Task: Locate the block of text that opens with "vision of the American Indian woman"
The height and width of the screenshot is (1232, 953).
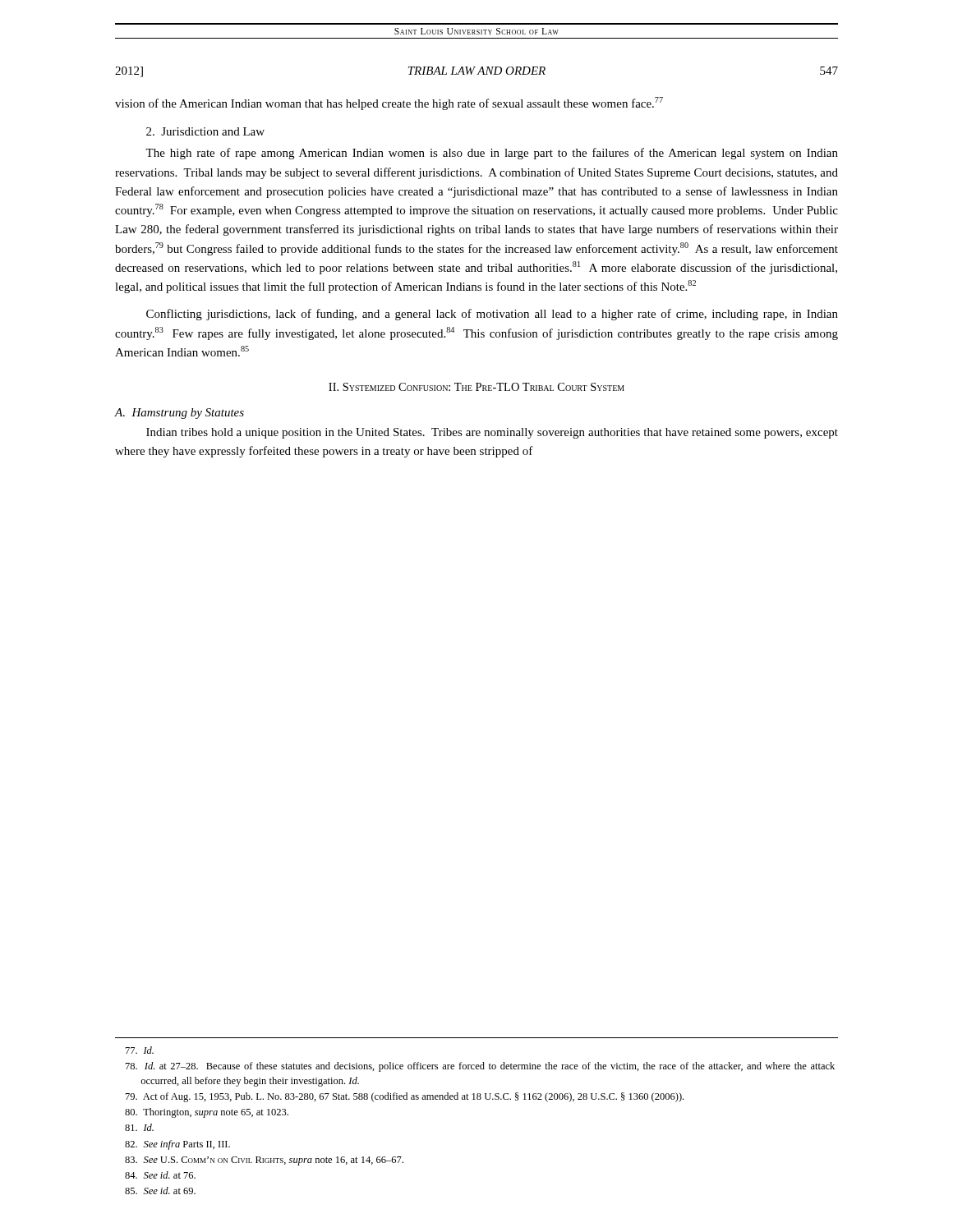Action: pos(389,103)
